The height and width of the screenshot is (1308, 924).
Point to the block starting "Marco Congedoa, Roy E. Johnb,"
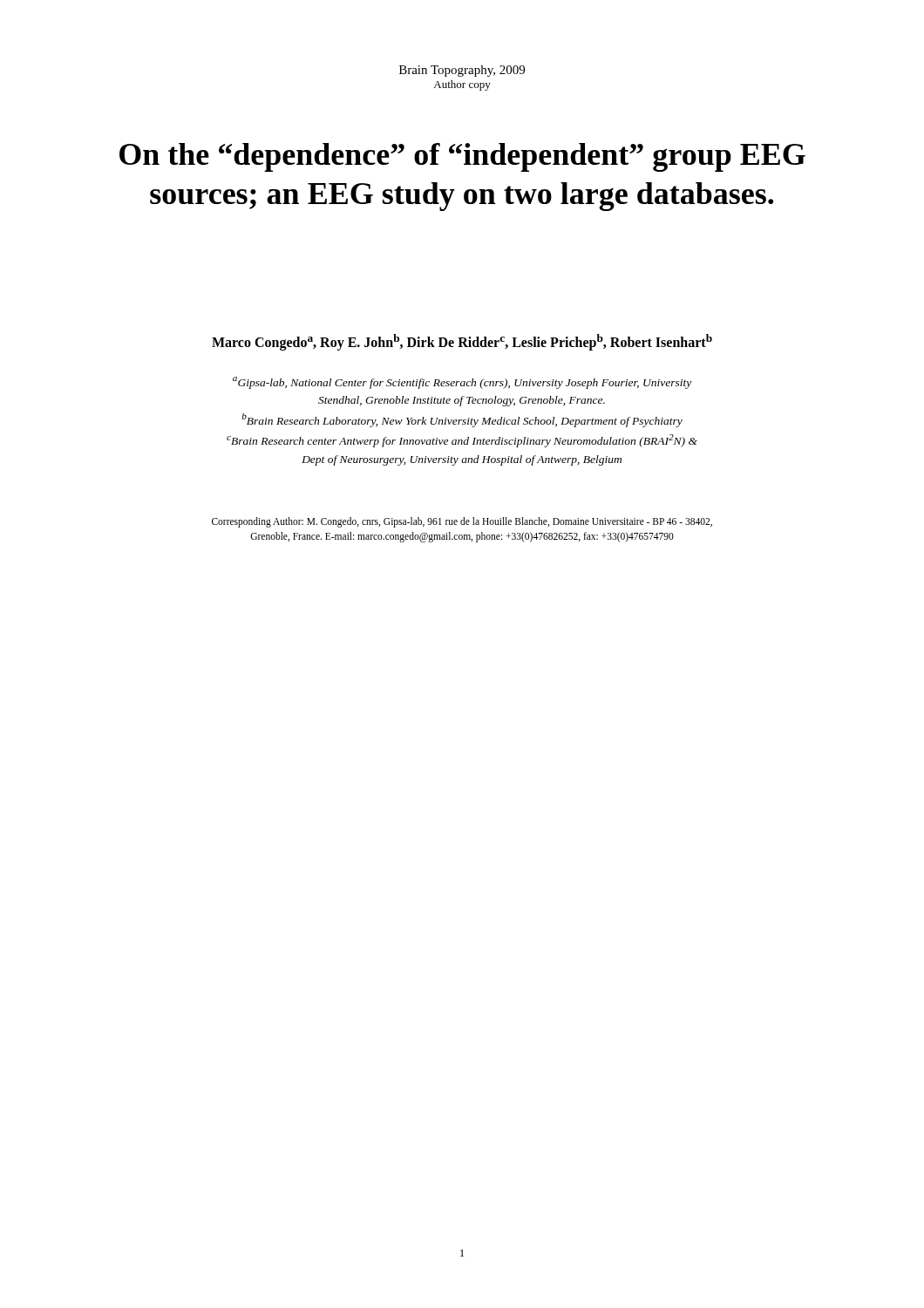(462, 341)
